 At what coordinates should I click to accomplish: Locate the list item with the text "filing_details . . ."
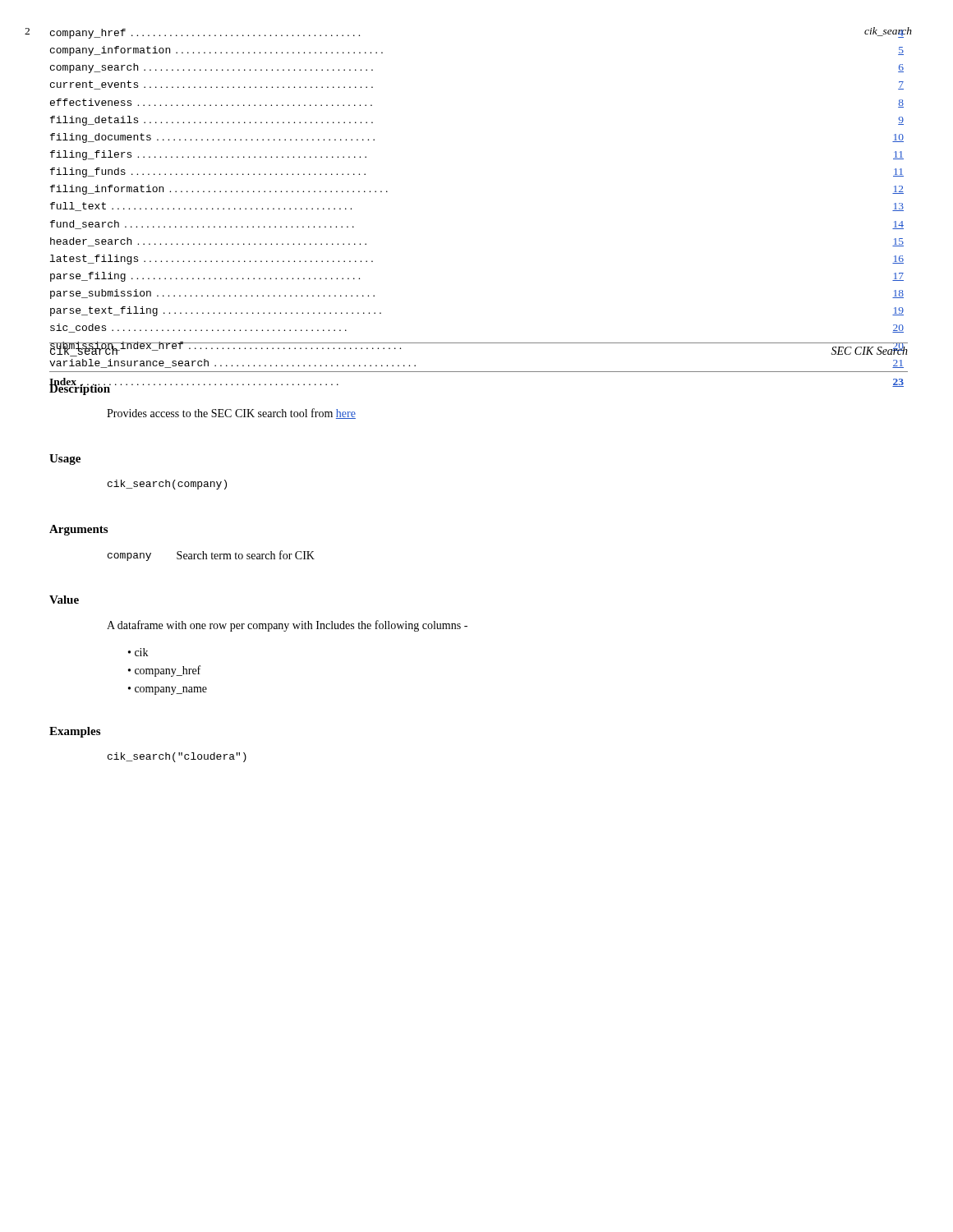tap(95, 120)
